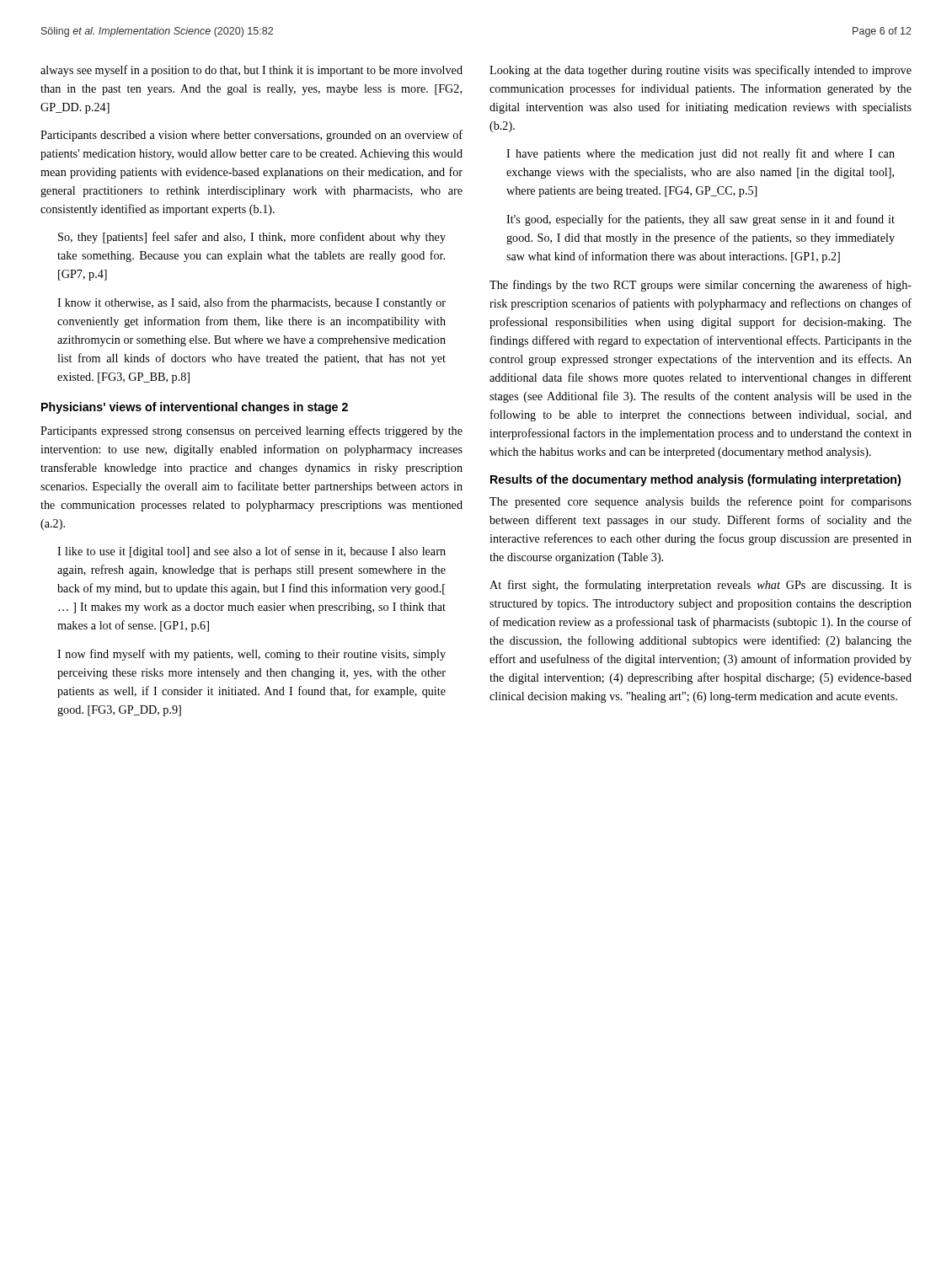Locate the text block that says "At first sight, the formulating interpretation"
Screen dimensions: 1264x952
pyautogui.click(x=701, y=640)
